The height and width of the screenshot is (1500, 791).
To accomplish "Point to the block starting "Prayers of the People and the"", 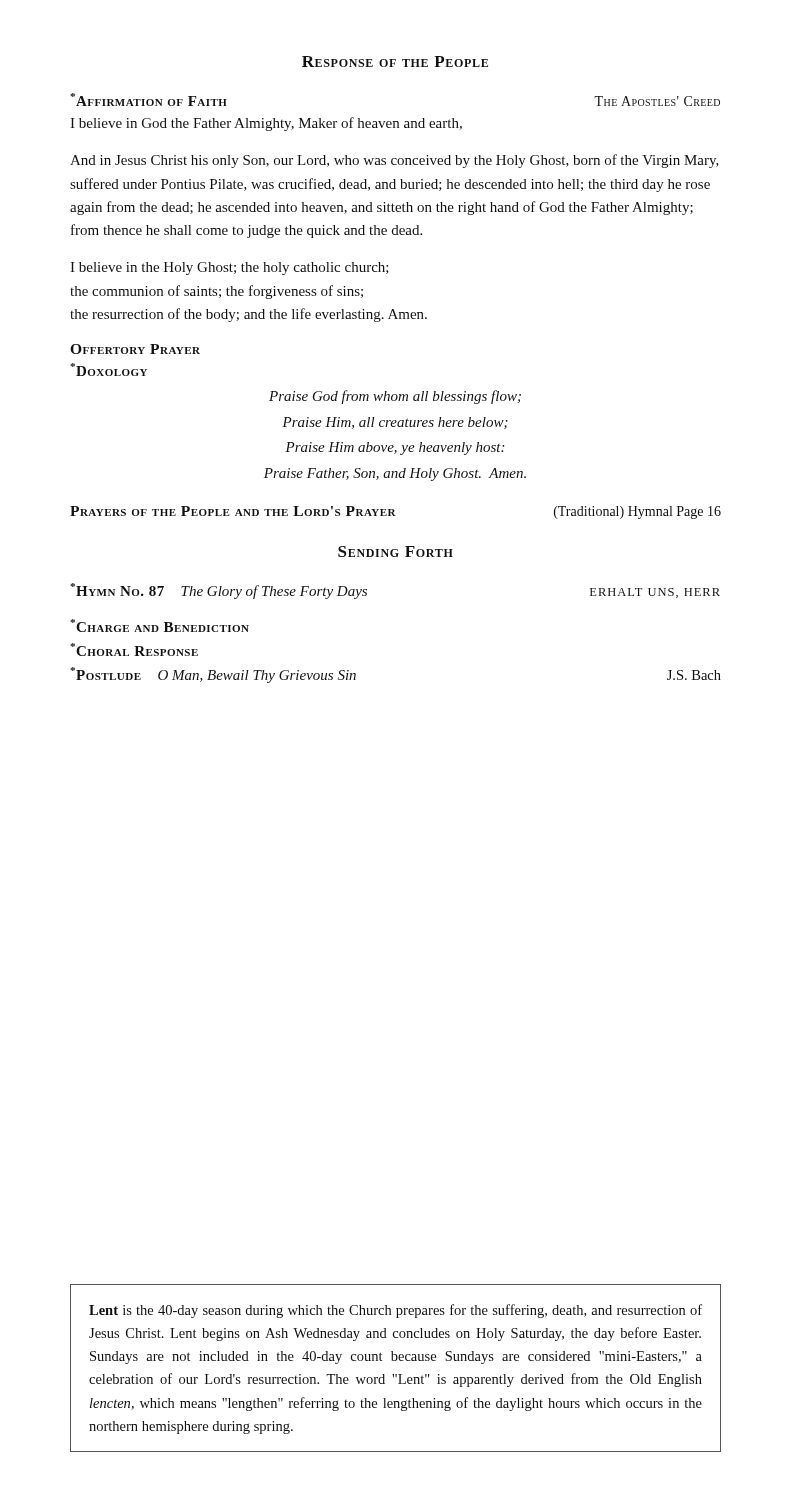I will pyautogui.click(x=396, y=511).
